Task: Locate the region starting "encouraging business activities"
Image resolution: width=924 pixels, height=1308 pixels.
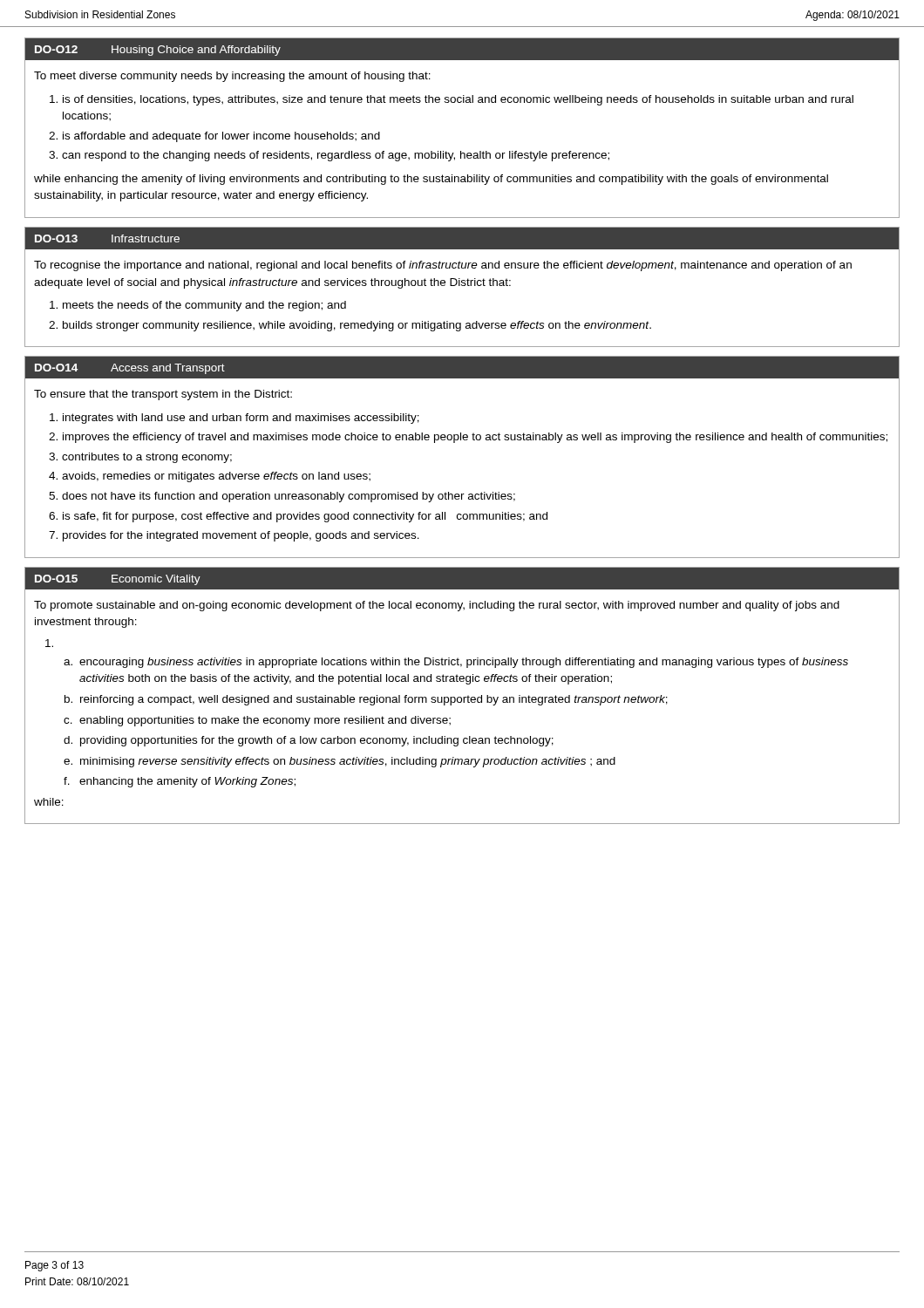Action: point(464,670)
